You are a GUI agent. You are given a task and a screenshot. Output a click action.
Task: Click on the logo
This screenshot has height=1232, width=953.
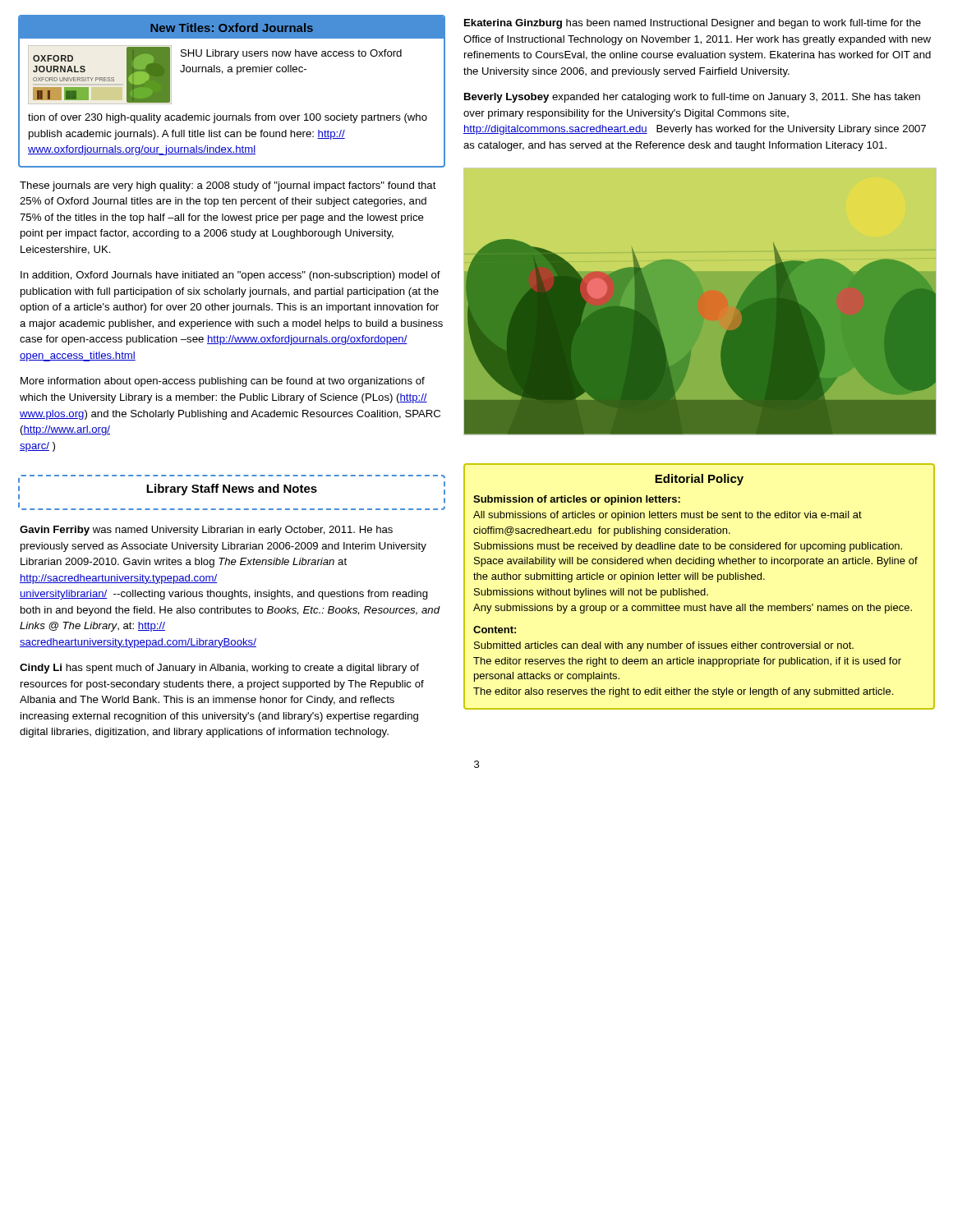point(100,75)
